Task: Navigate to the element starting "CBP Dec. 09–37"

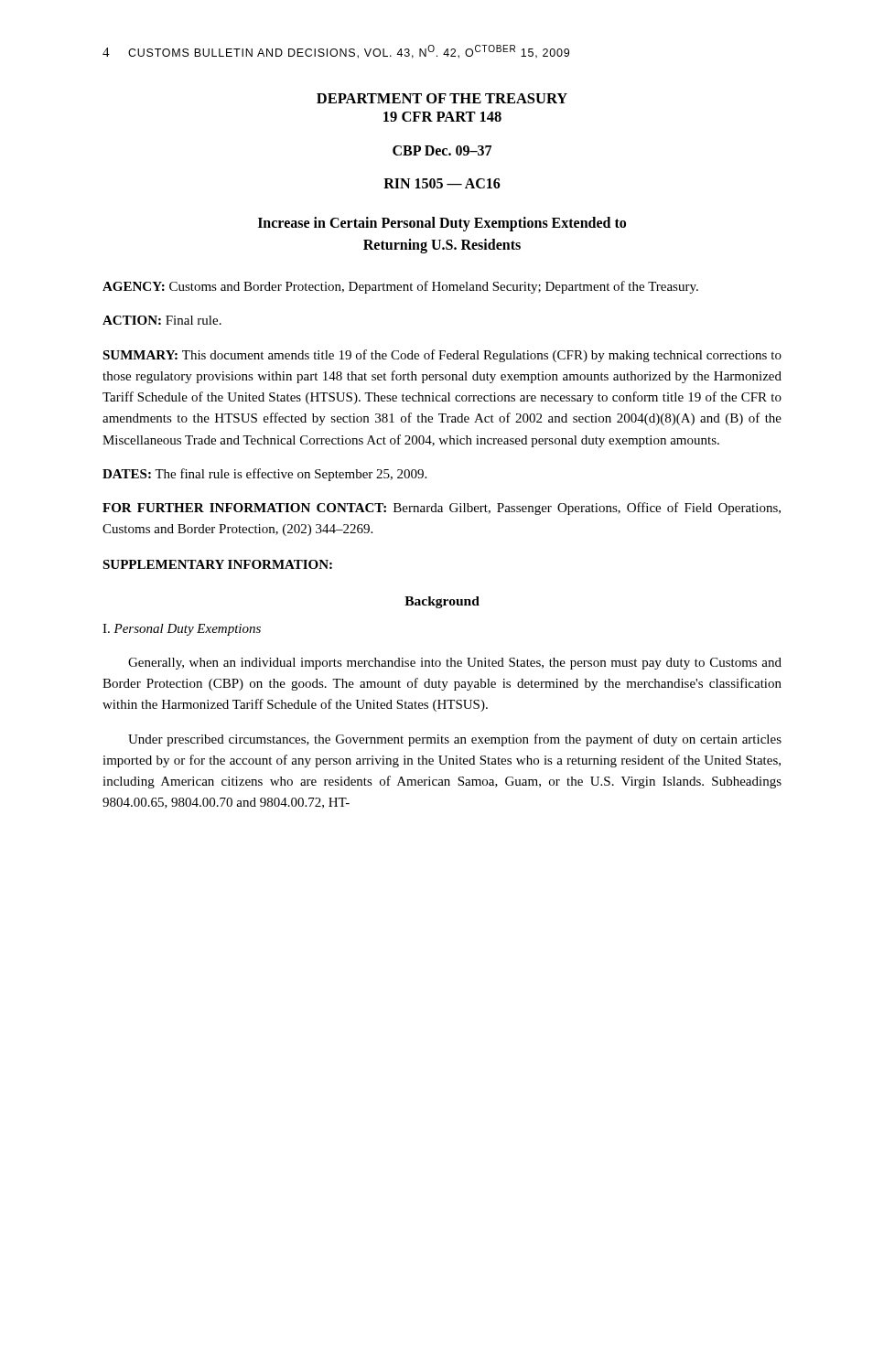Action: coord(442,151)
